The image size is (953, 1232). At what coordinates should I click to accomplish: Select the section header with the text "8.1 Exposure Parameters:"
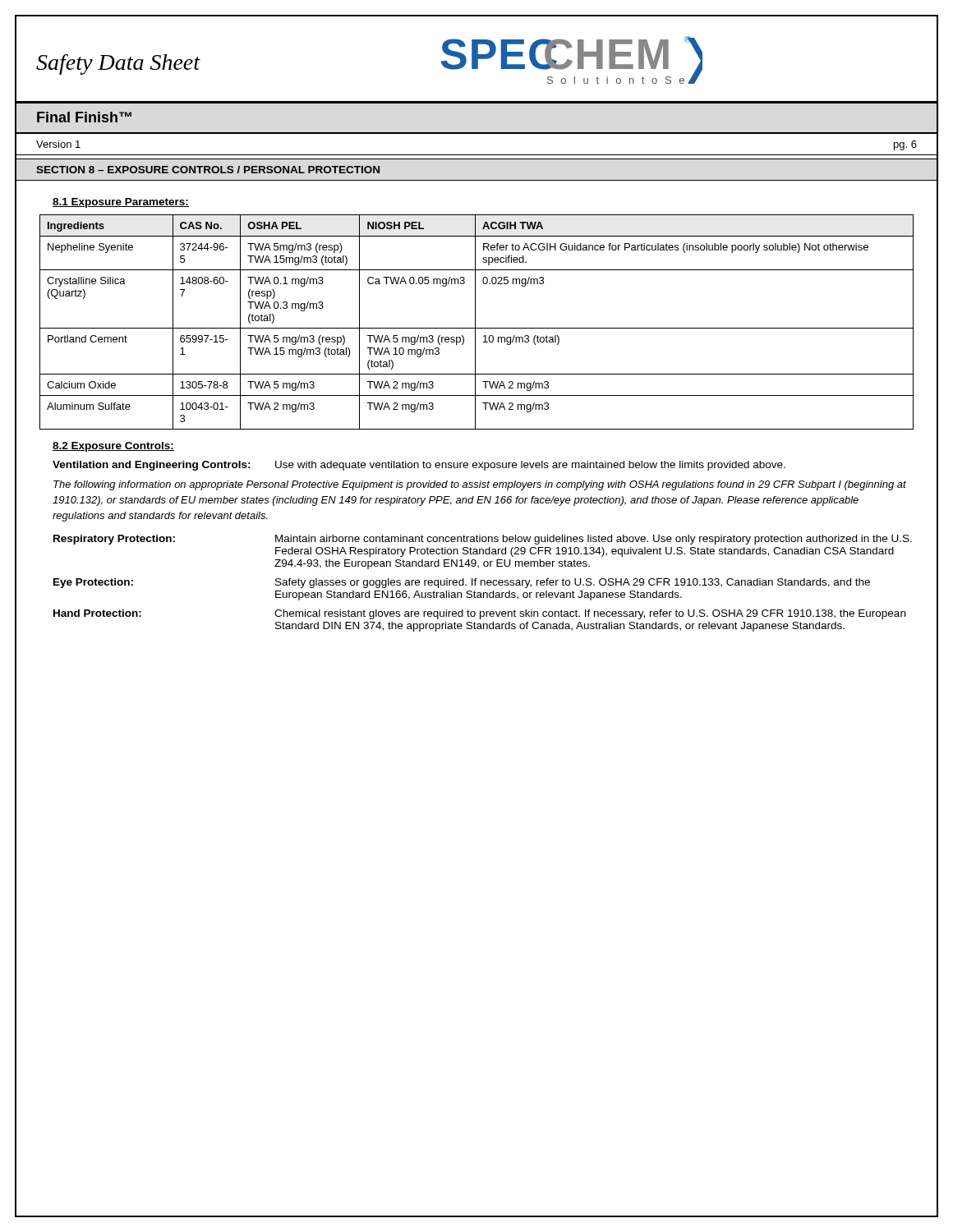pos(121,202)
